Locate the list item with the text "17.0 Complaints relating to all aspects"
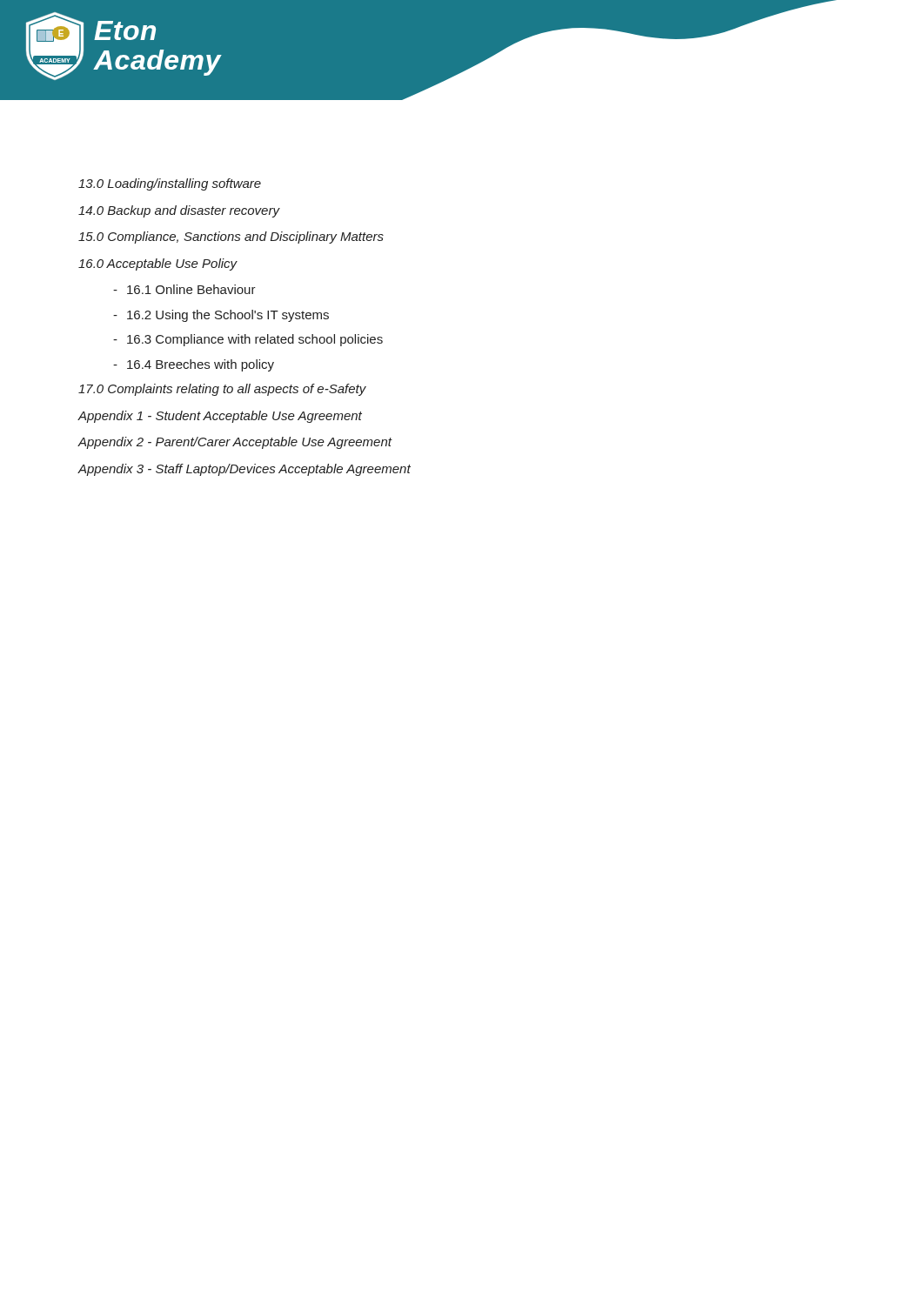This screenshot has width=924, height=1305. [x=222, y=388]
